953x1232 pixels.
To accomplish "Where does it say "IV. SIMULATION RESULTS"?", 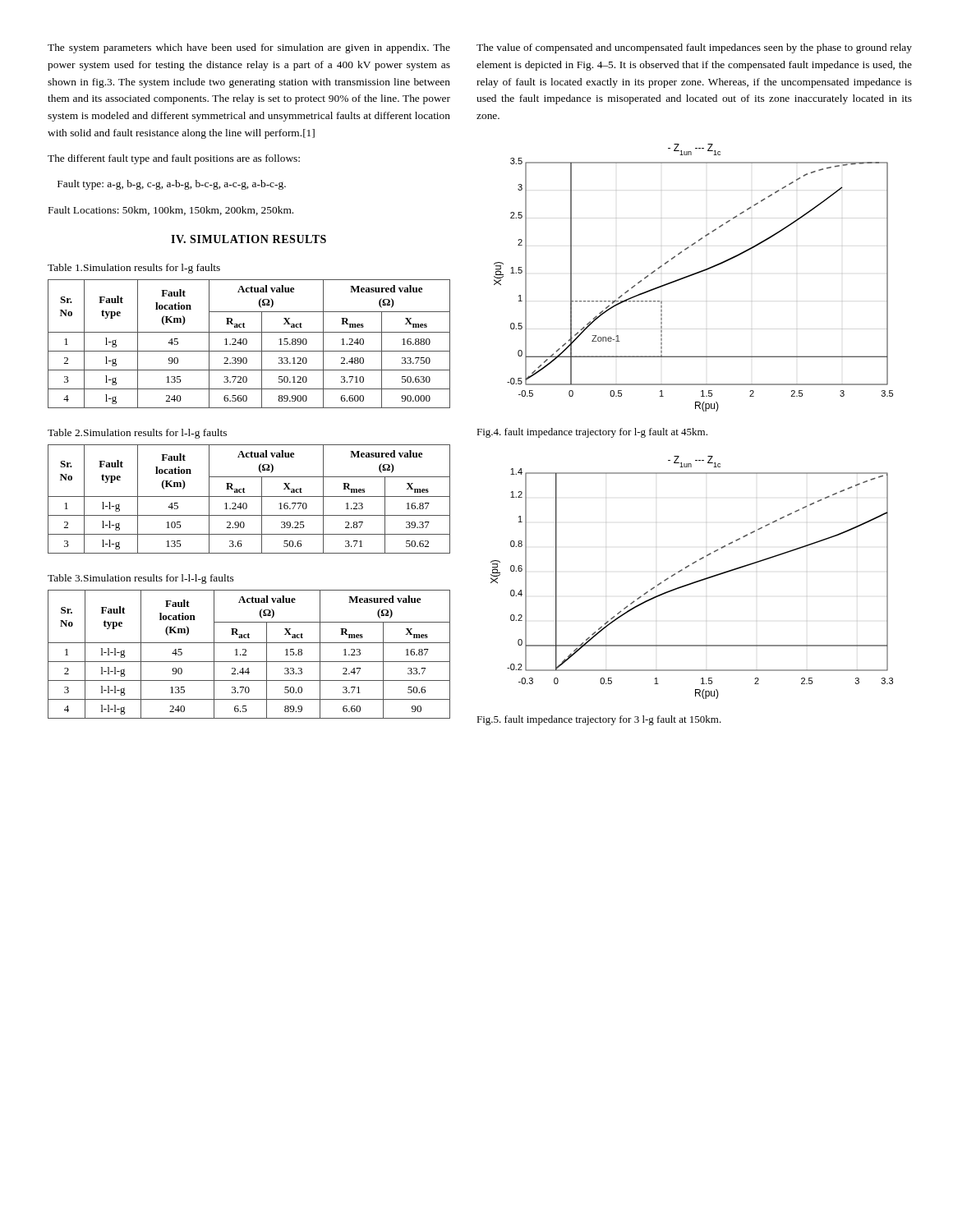I will click(x=249, y=240).
